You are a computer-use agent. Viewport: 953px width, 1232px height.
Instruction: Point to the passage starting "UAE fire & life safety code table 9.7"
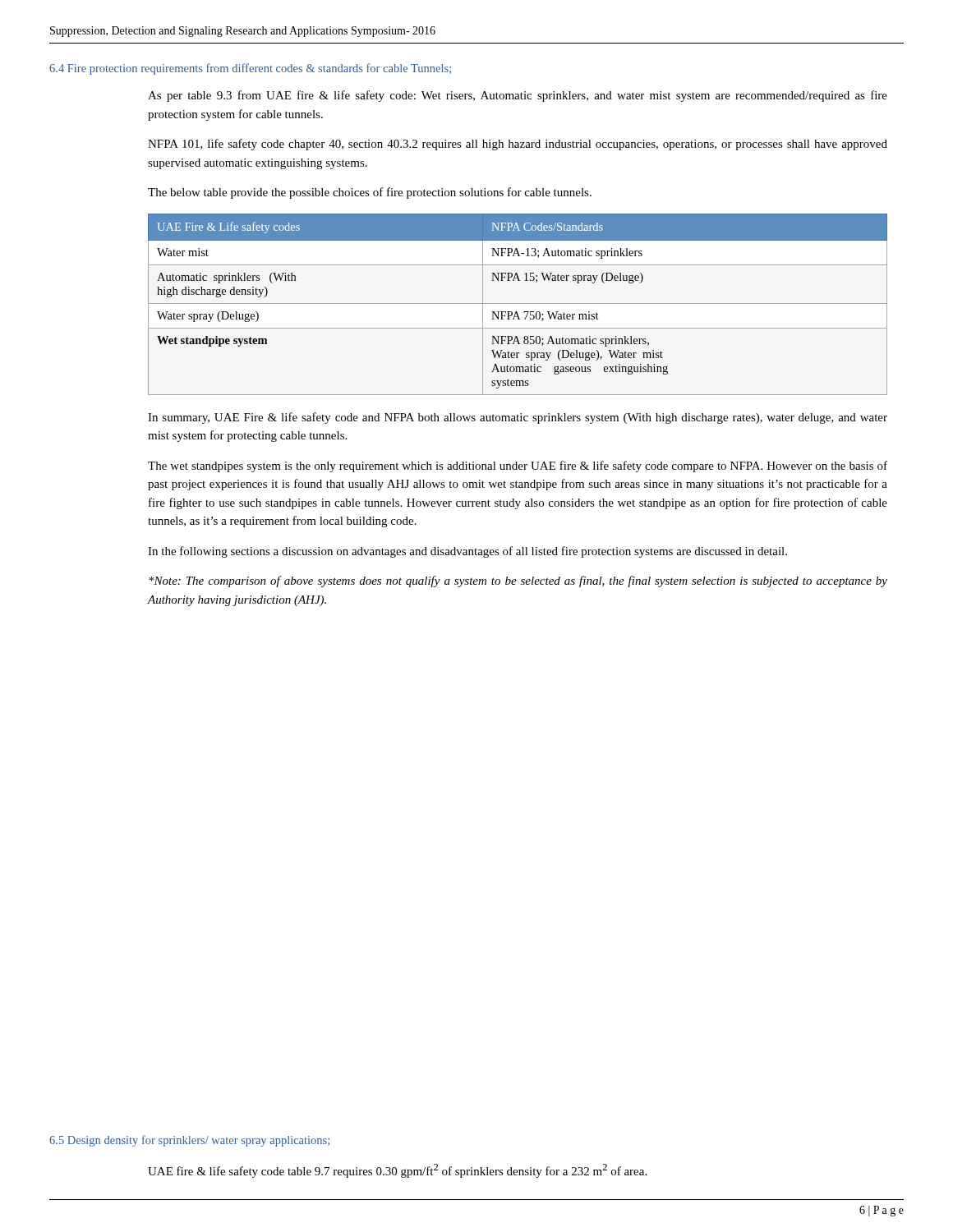coord(398,1170)
